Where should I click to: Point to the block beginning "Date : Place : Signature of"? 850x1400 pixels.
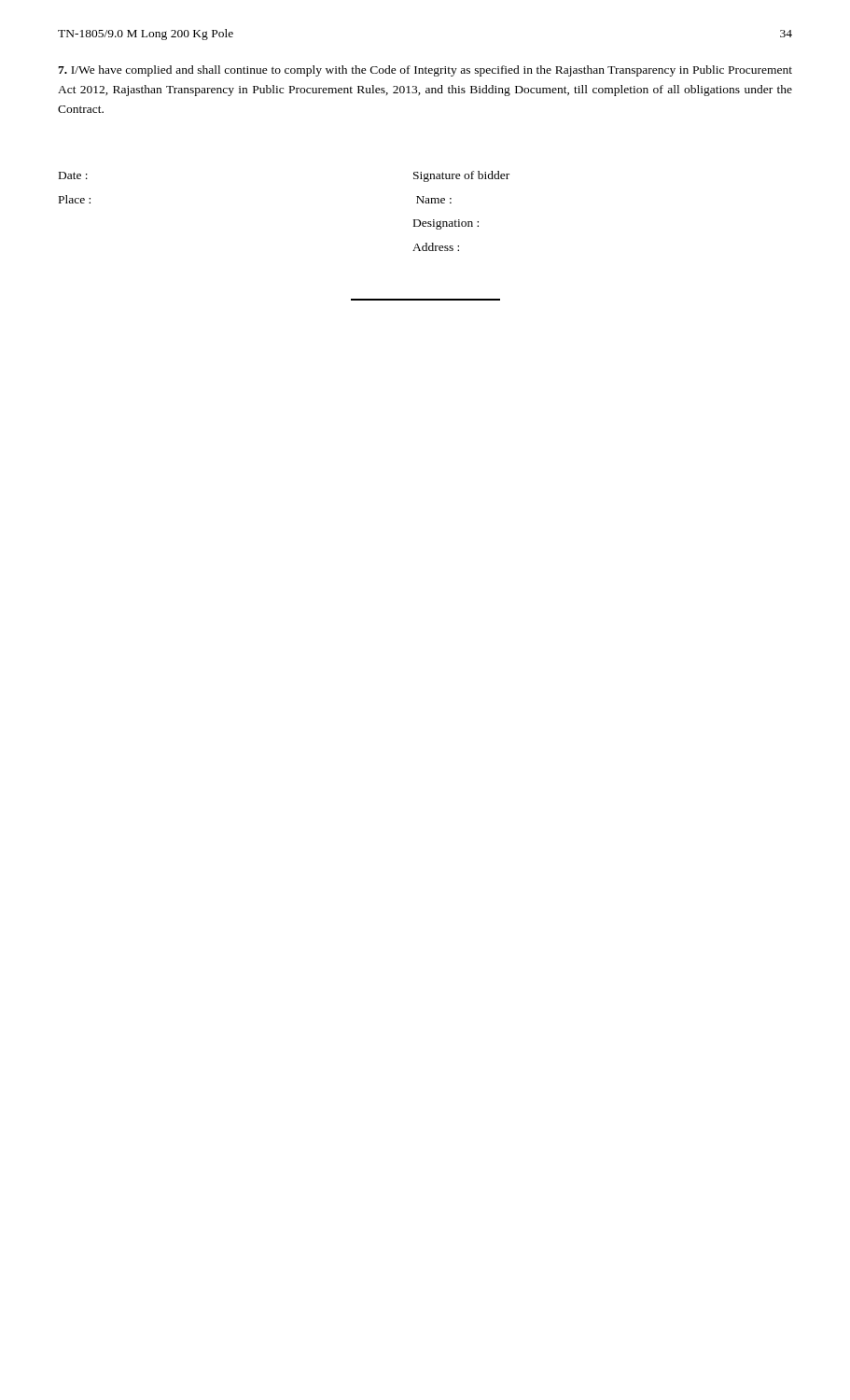click(x=70, y=176)
